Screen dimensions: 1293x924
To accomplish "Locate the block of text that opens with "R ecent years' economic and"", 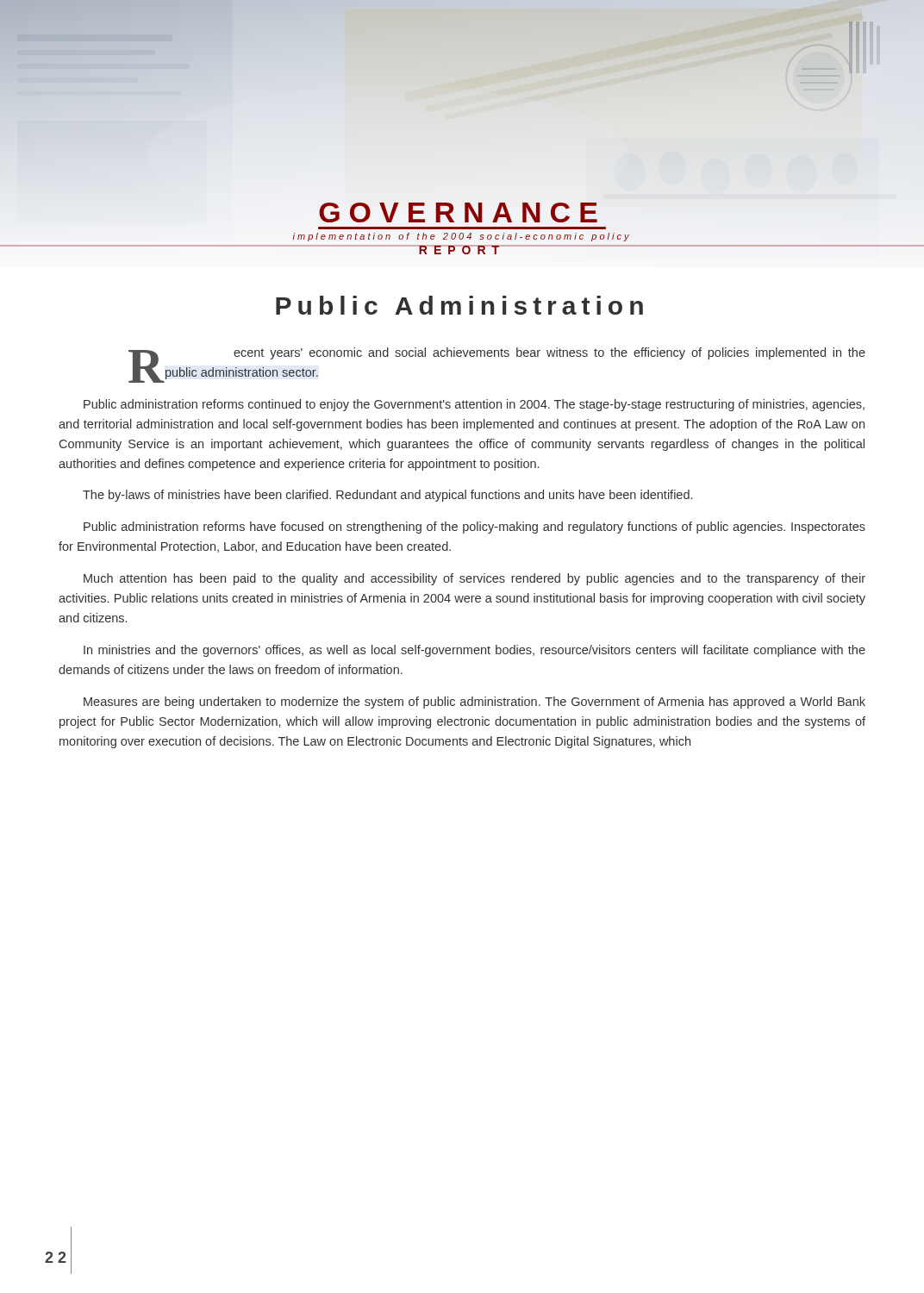I will [462, 363].
